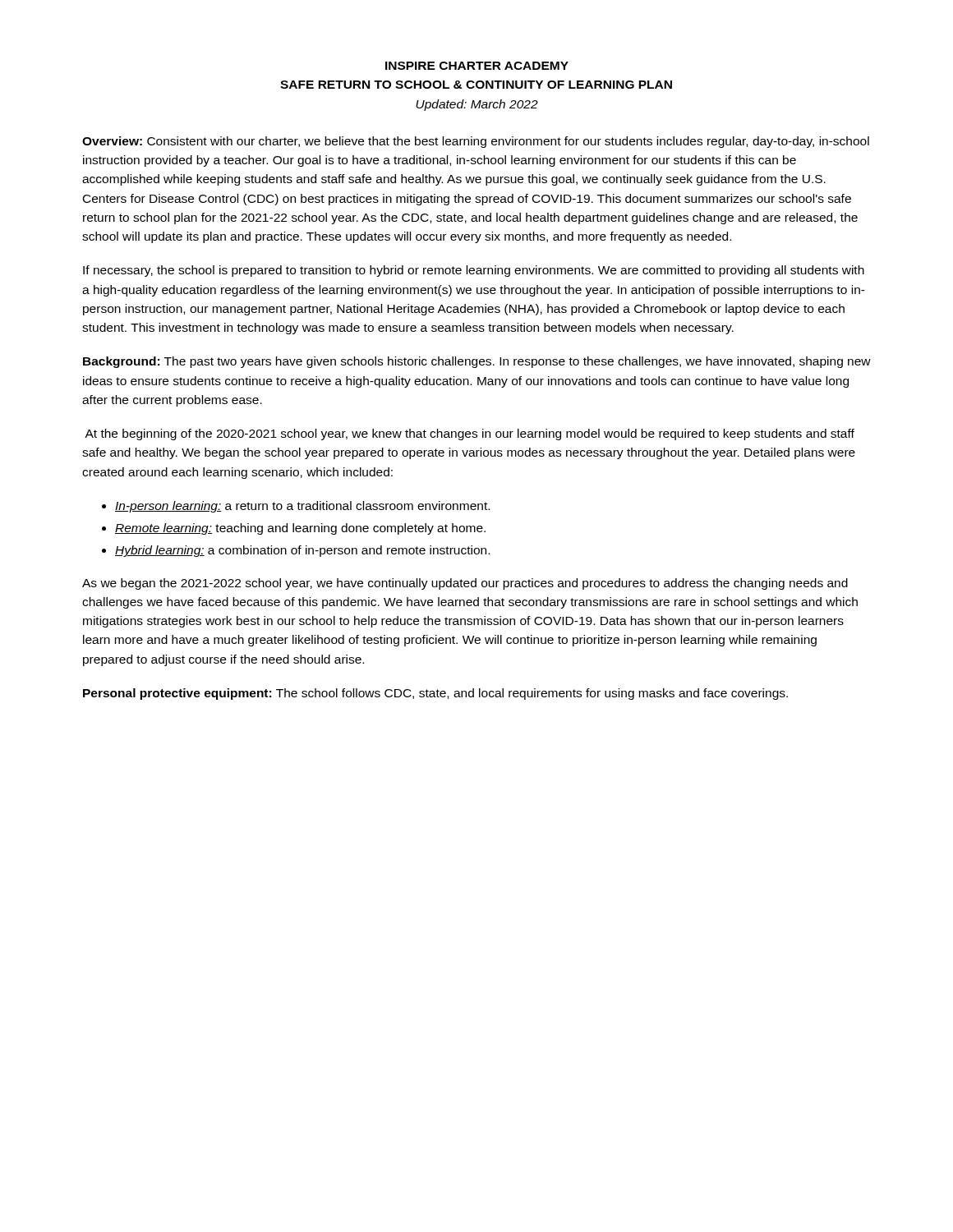The height and width of the screenshot is (1232, 953).
Task: Click on the region starting "Background: The past two"
Action: point(476,380)
